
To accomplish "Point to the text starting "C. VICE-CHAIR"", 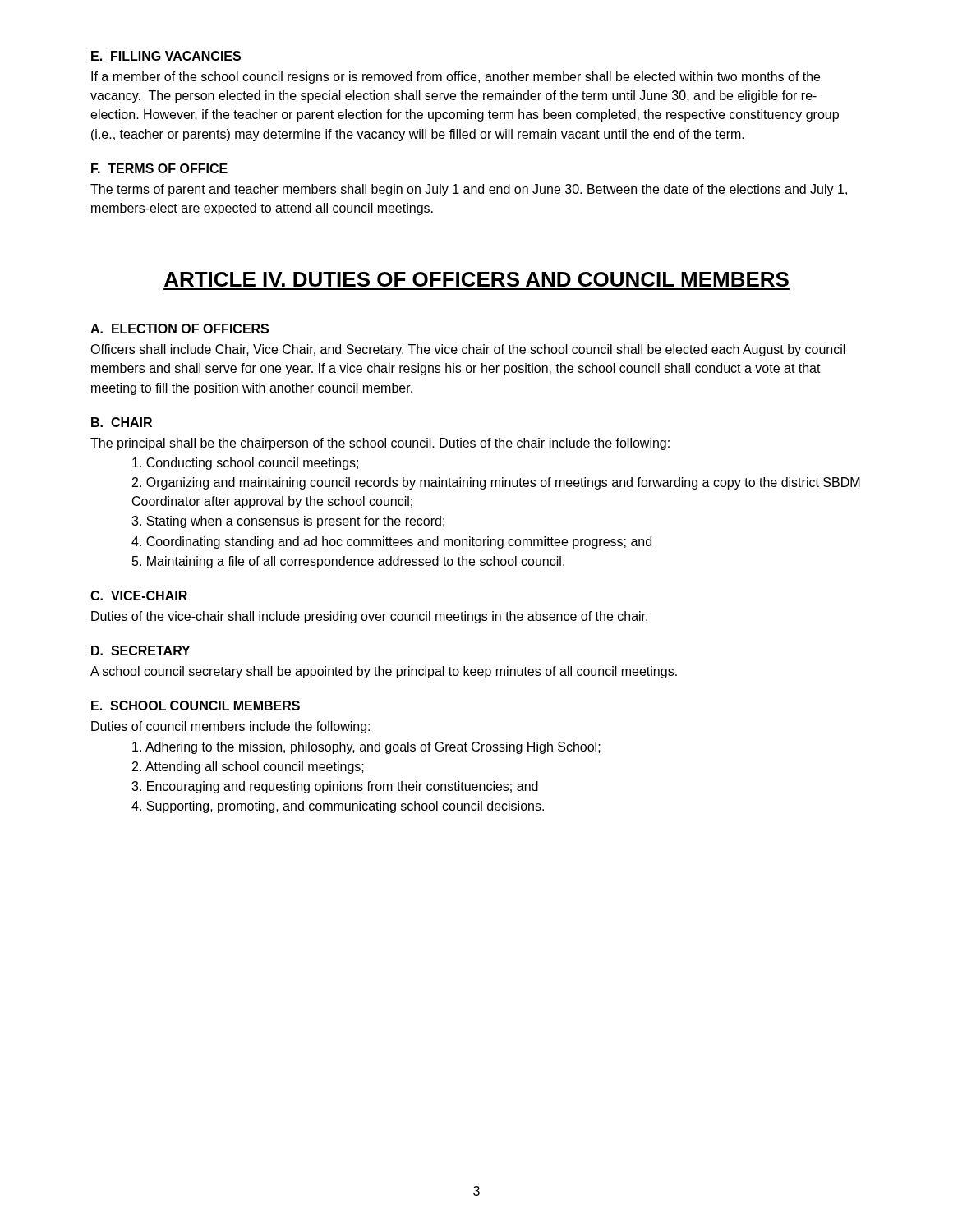I will [139, 596].
